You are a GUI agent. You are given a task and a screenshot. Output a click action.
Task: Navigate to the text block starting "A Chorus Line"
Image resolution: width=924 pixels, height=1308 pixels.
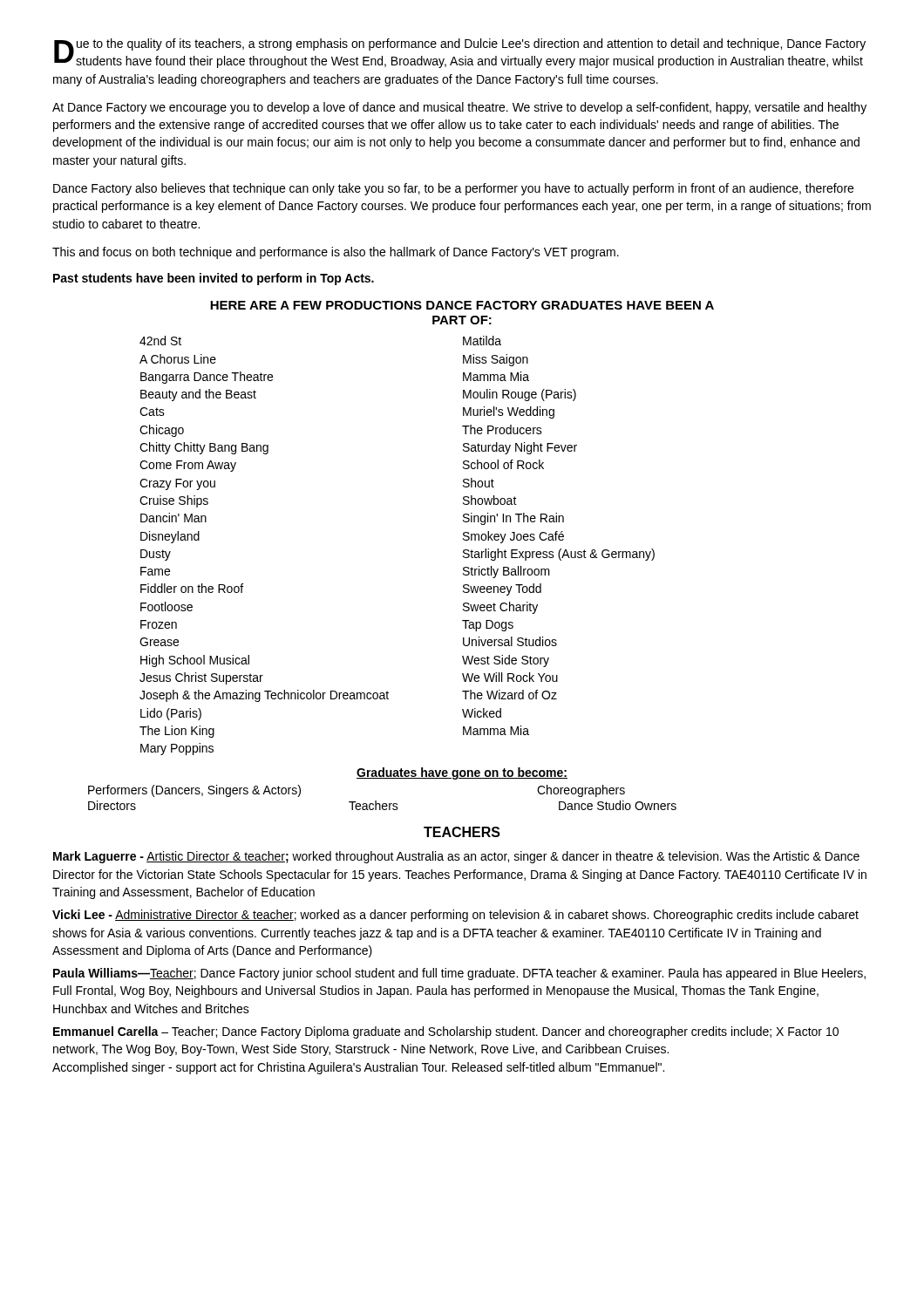[x=178, y=359]
